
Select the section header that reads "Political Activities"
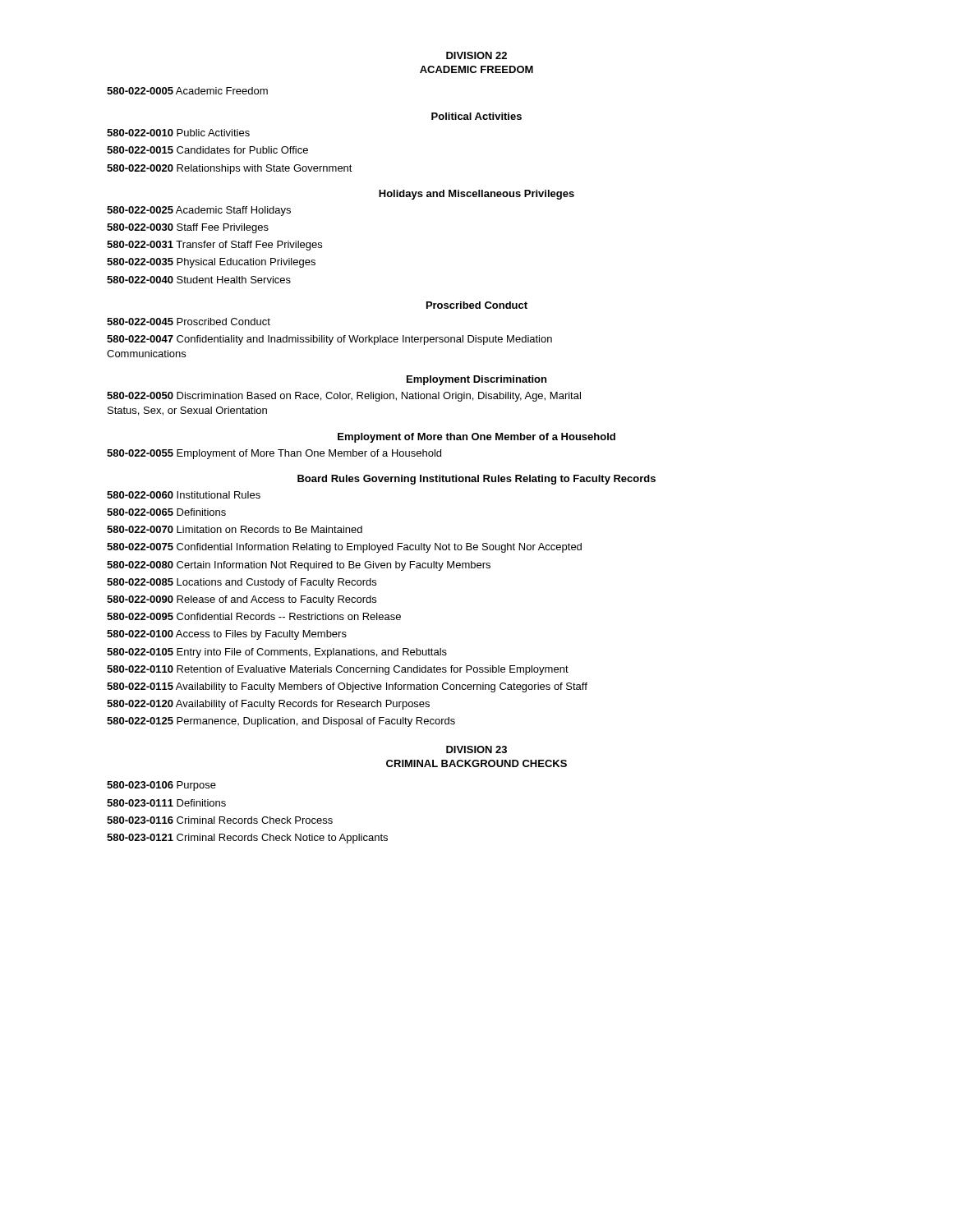476,116
